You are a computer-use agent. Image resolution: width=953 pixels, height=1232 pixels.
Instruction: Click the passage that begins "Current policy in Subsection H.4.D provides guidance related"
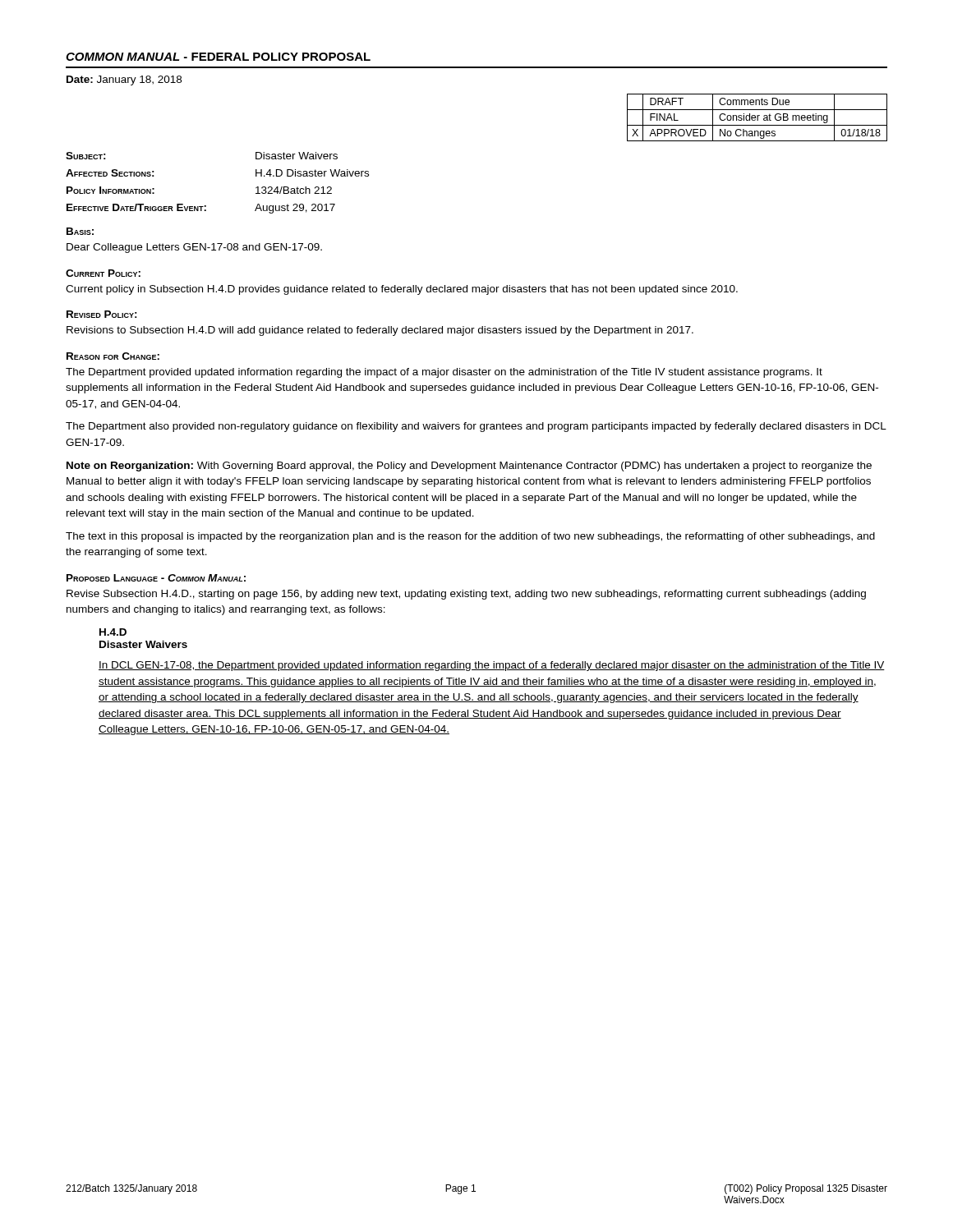pos(402,288)
